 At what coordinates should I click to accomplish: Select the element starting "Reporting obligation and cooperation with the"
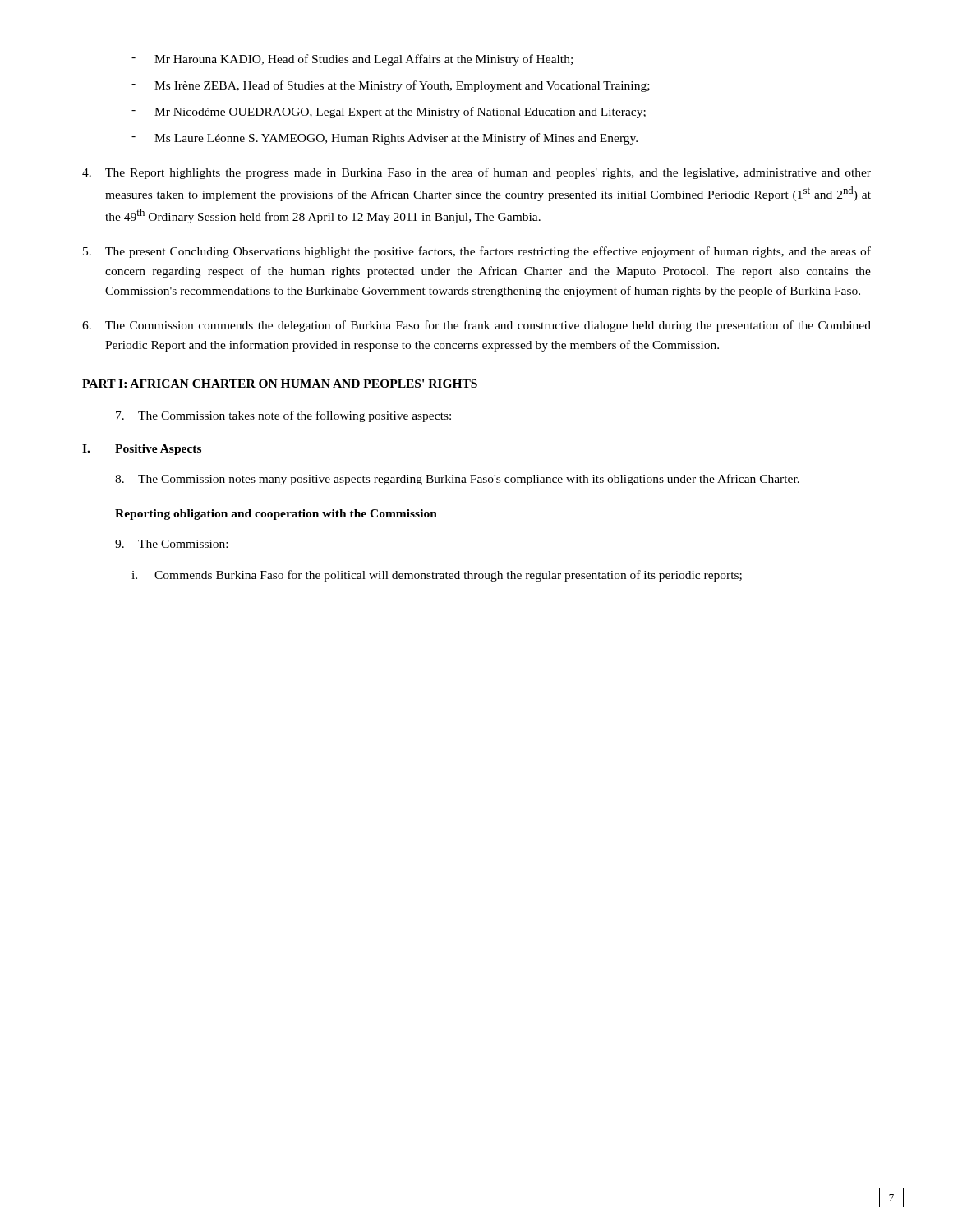[x=276, y=513]
